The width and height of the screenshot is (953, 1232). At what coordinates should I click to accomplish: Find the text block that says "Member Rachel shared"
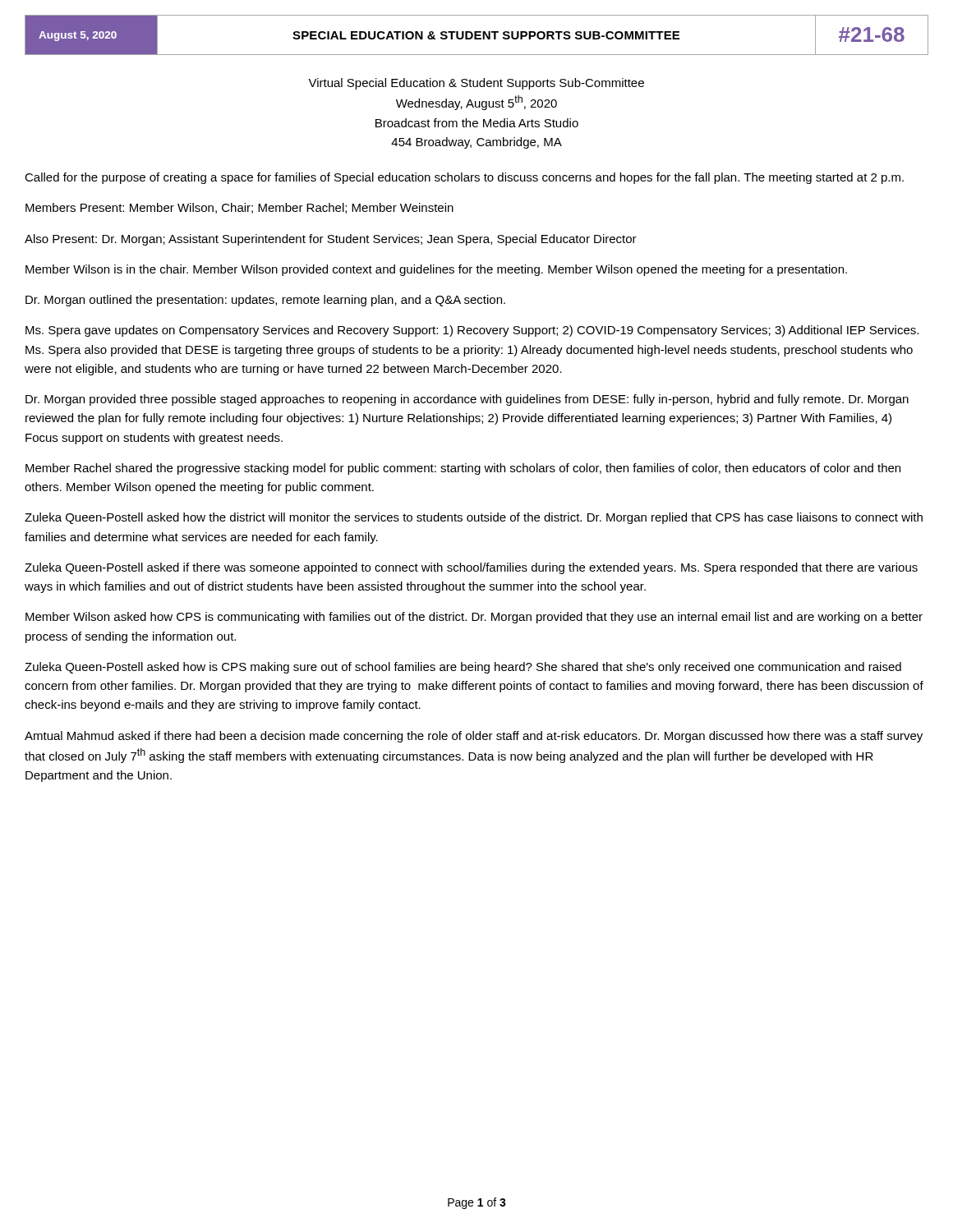coord(463,477)
